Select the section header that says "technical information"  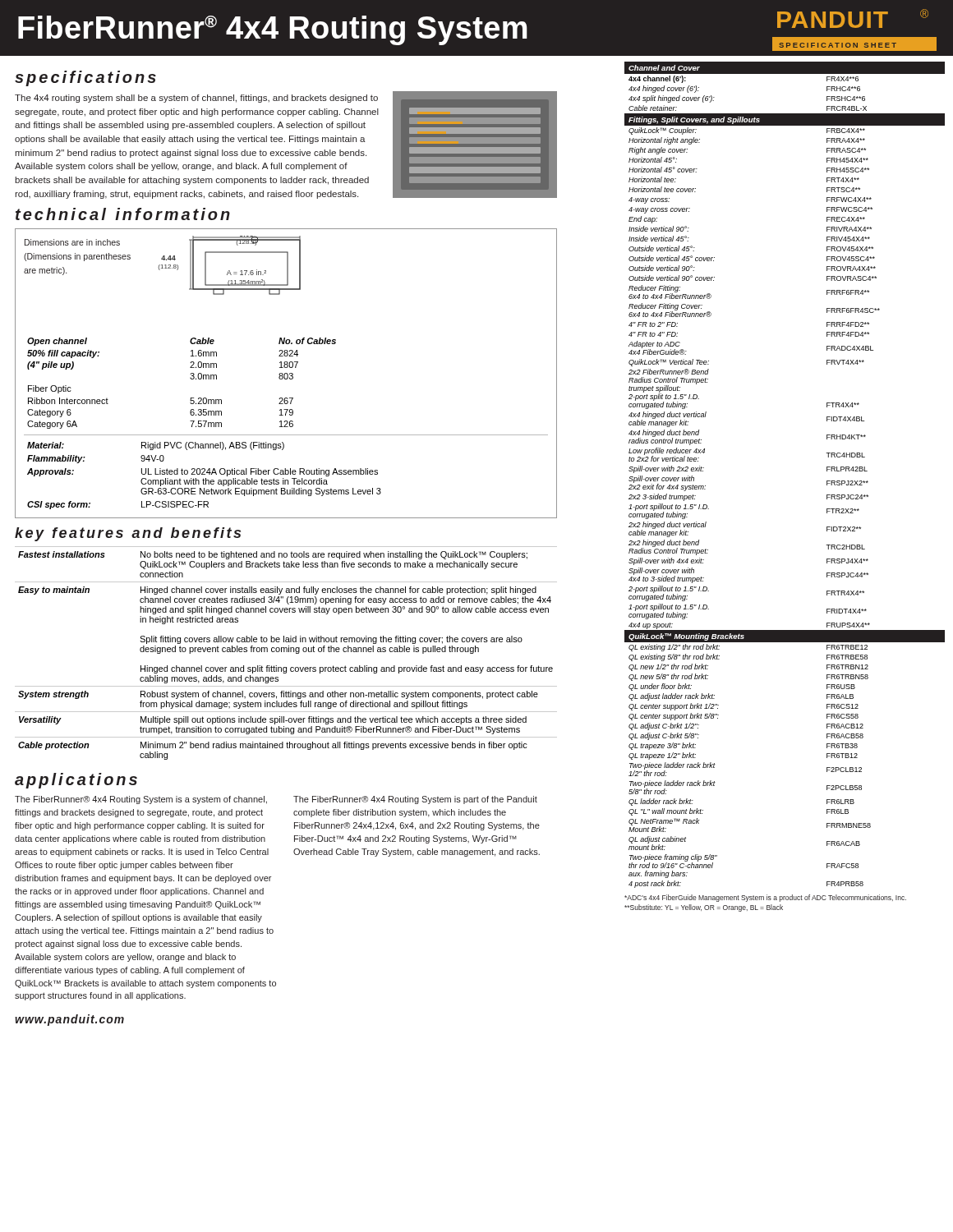point(124,215)
